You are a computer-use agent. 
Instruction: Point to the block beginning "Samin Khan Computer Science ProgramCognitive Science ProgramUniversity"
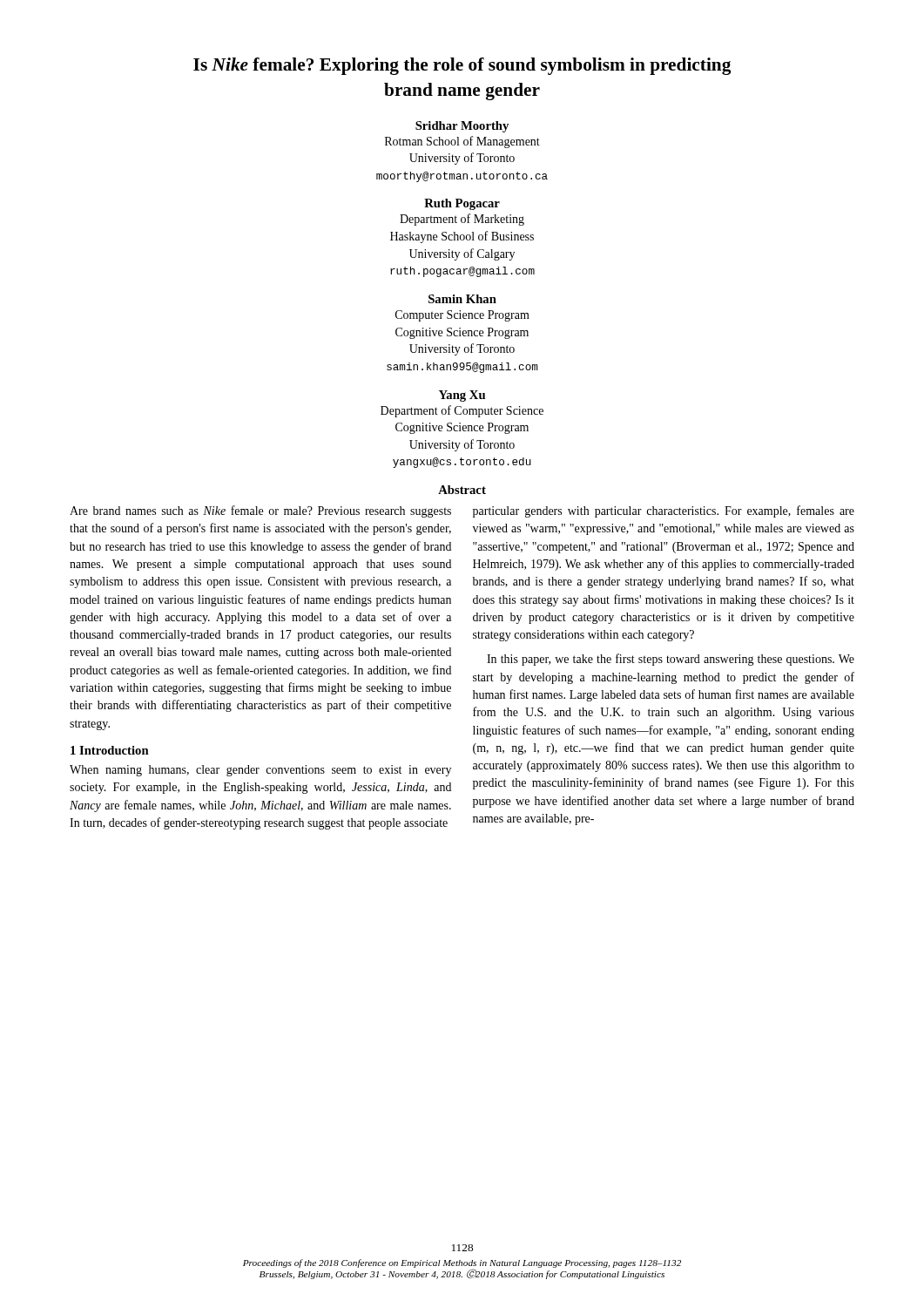(x=462, y=333)
